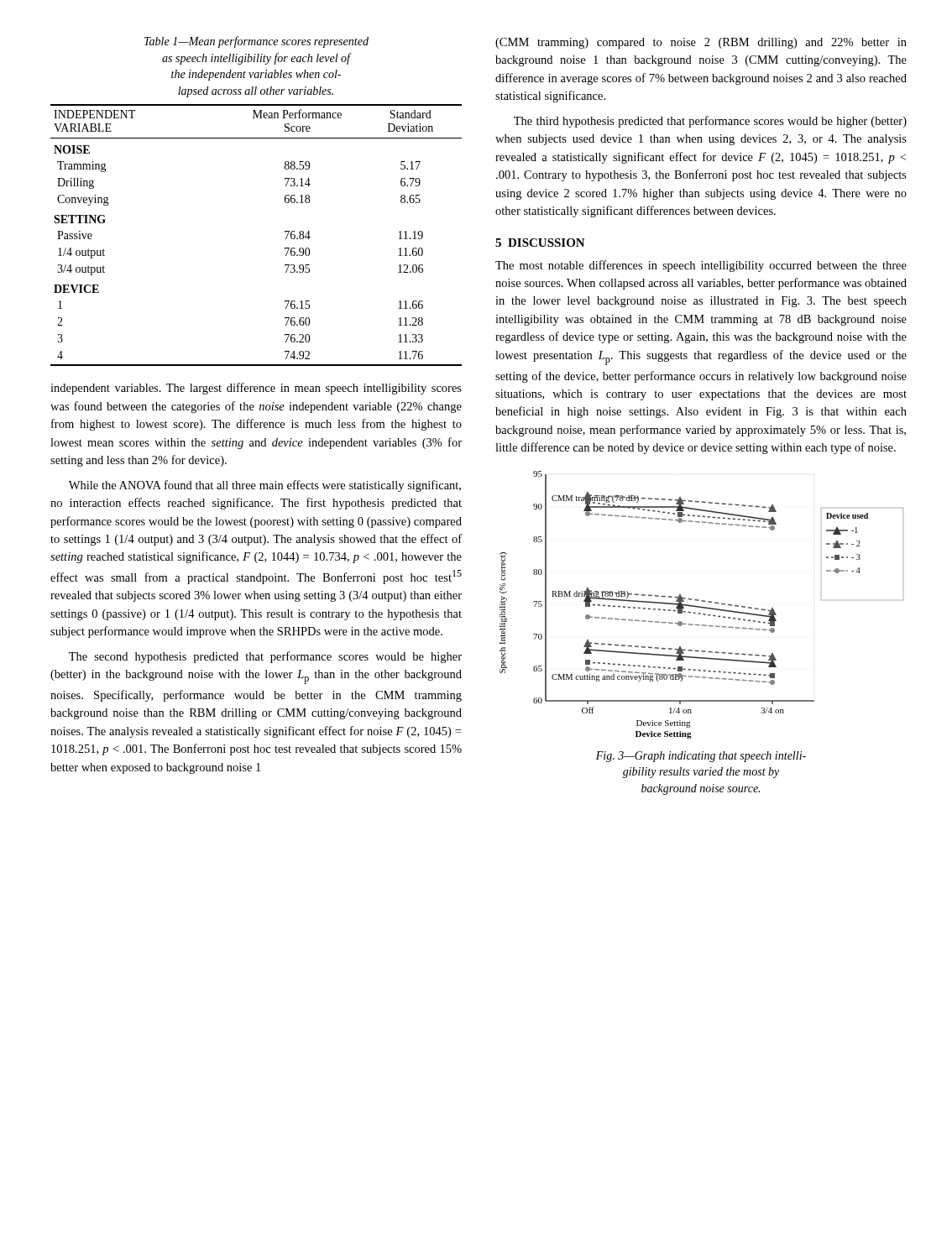
Task: Locate the region starting "Table 1—Mean performance scores represented"
Action: [x=256, y=66]
